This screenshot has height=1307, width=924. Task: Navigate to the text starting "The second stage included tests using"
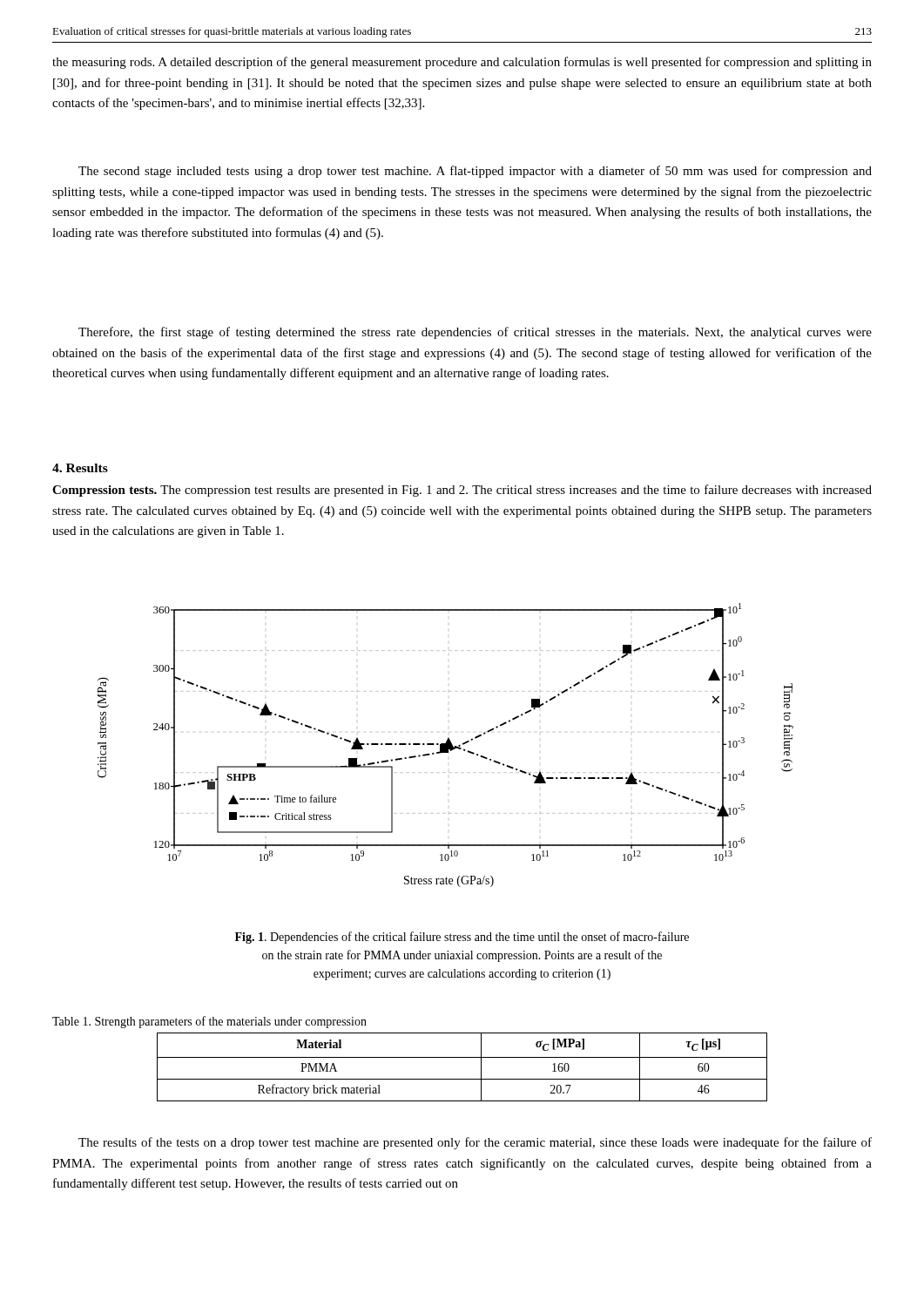tap(462, 202)
